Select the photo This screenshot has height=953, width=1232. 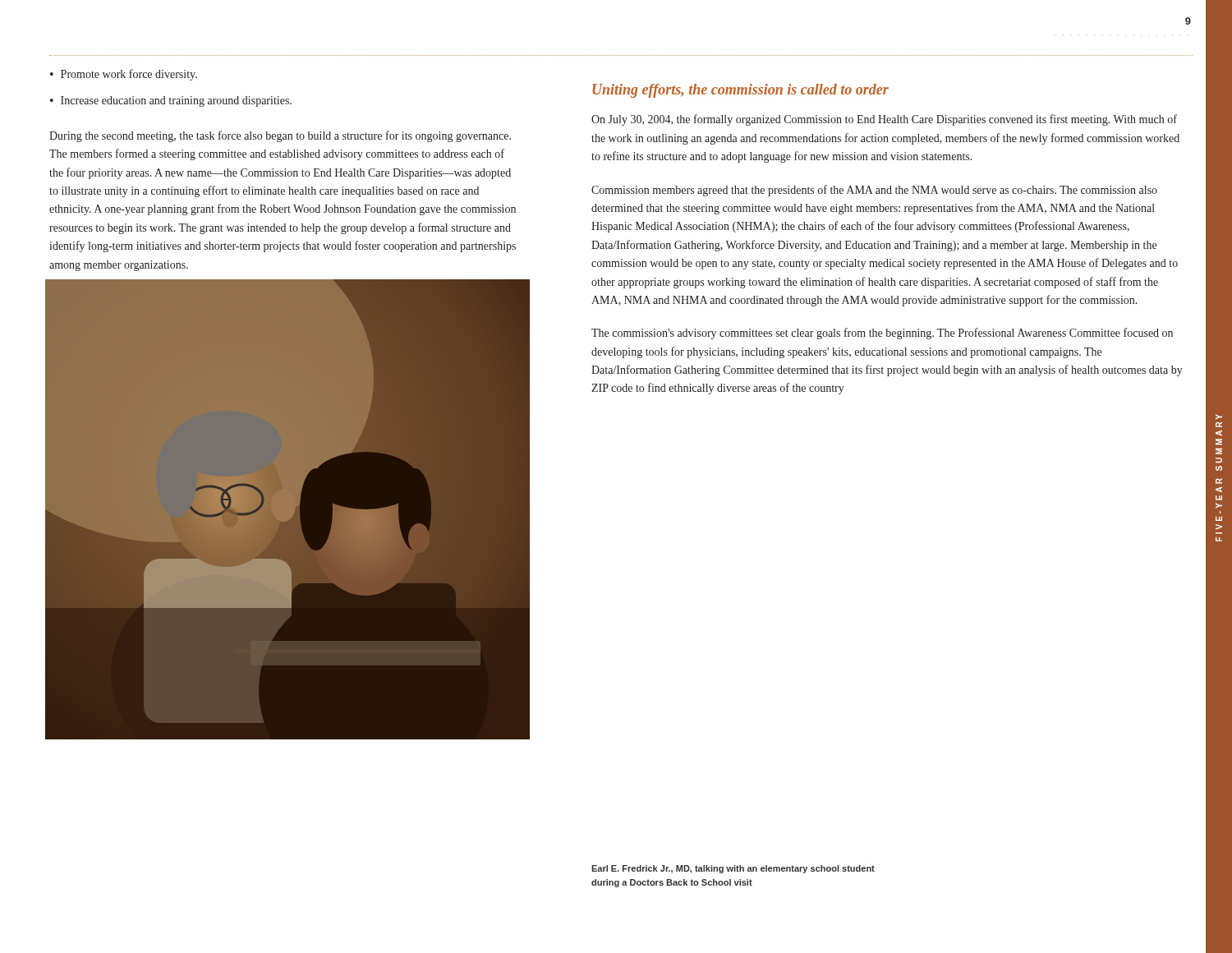click(287, 509)
